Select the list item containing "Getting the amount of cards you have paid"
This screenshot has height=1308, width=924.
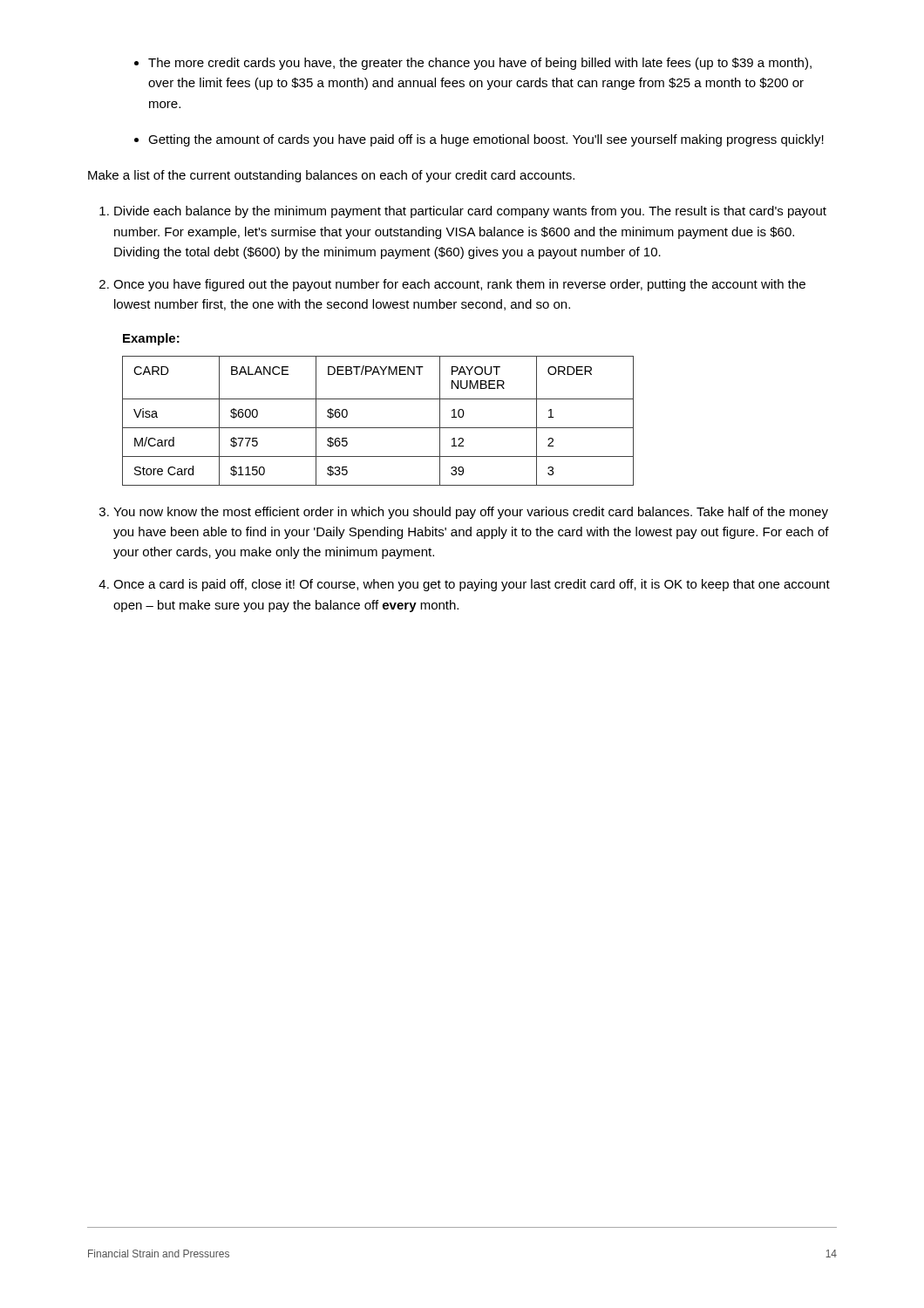tap(479, 139)
